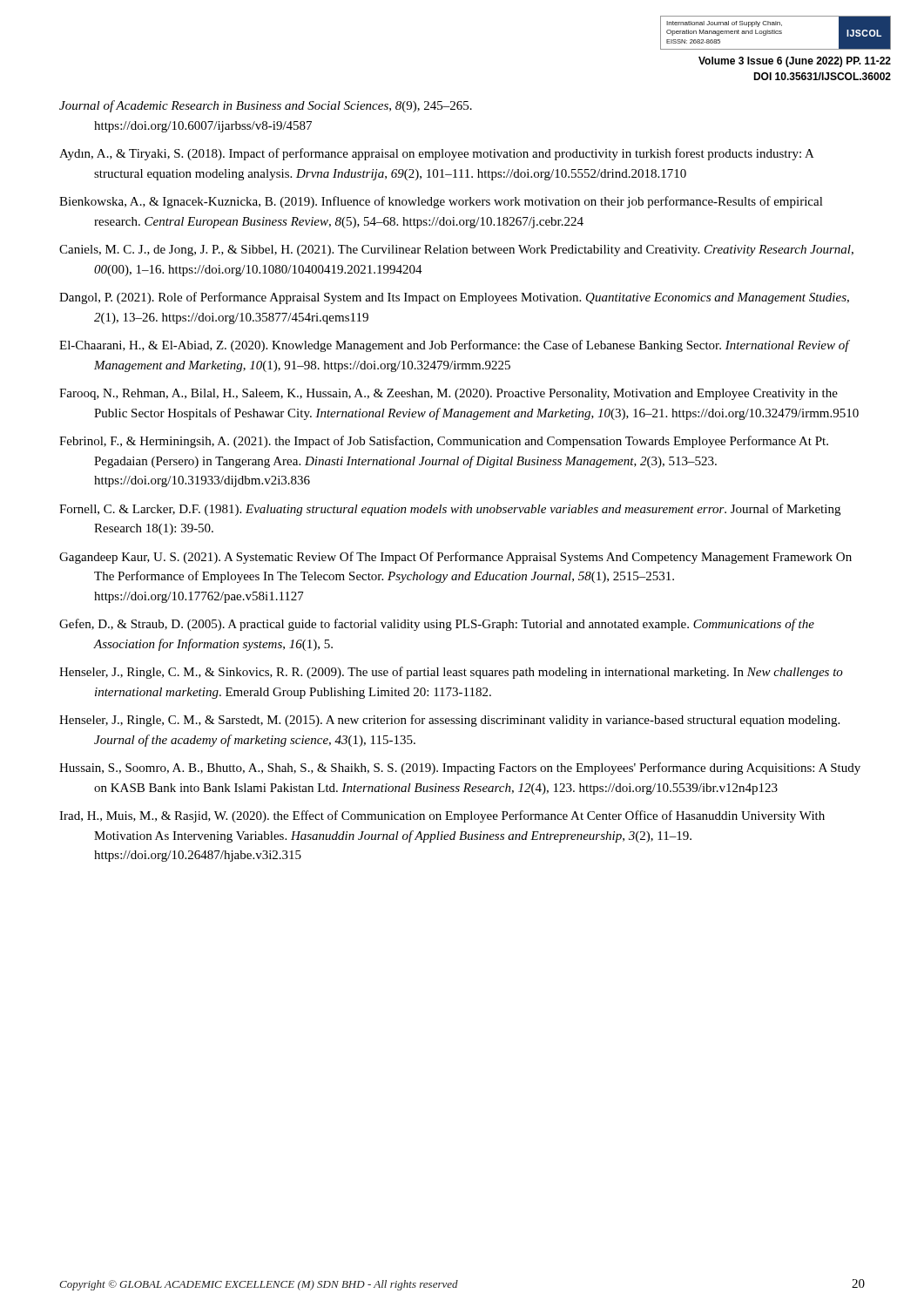The width and height of the screenshot is (924, 1307).
Task: Click on the passage starting "Aydın, A., & Tiryaki, S."
Action: [436, 163]
